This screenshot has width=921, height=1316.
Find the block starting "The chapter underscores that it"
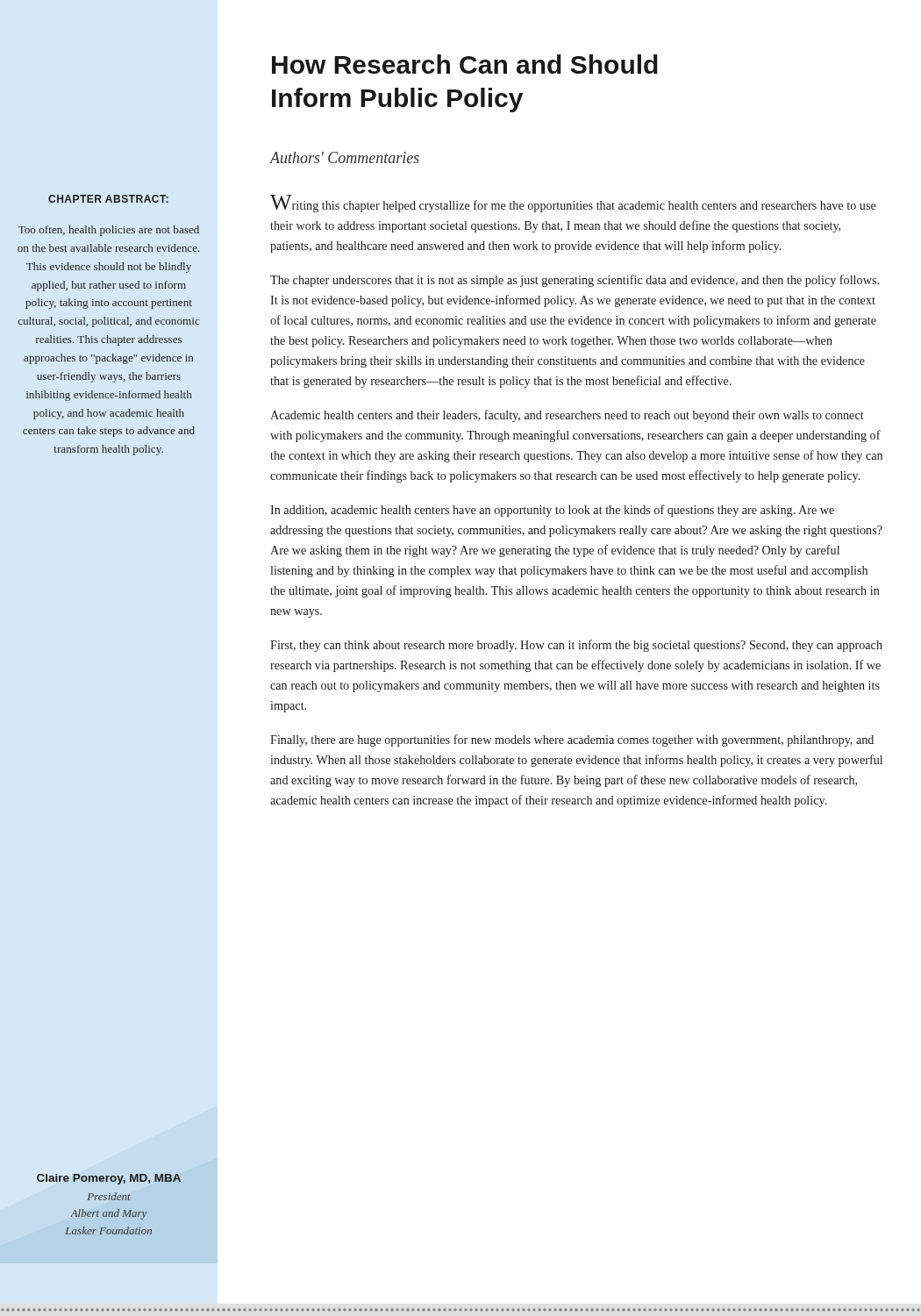tap(577, 331)
